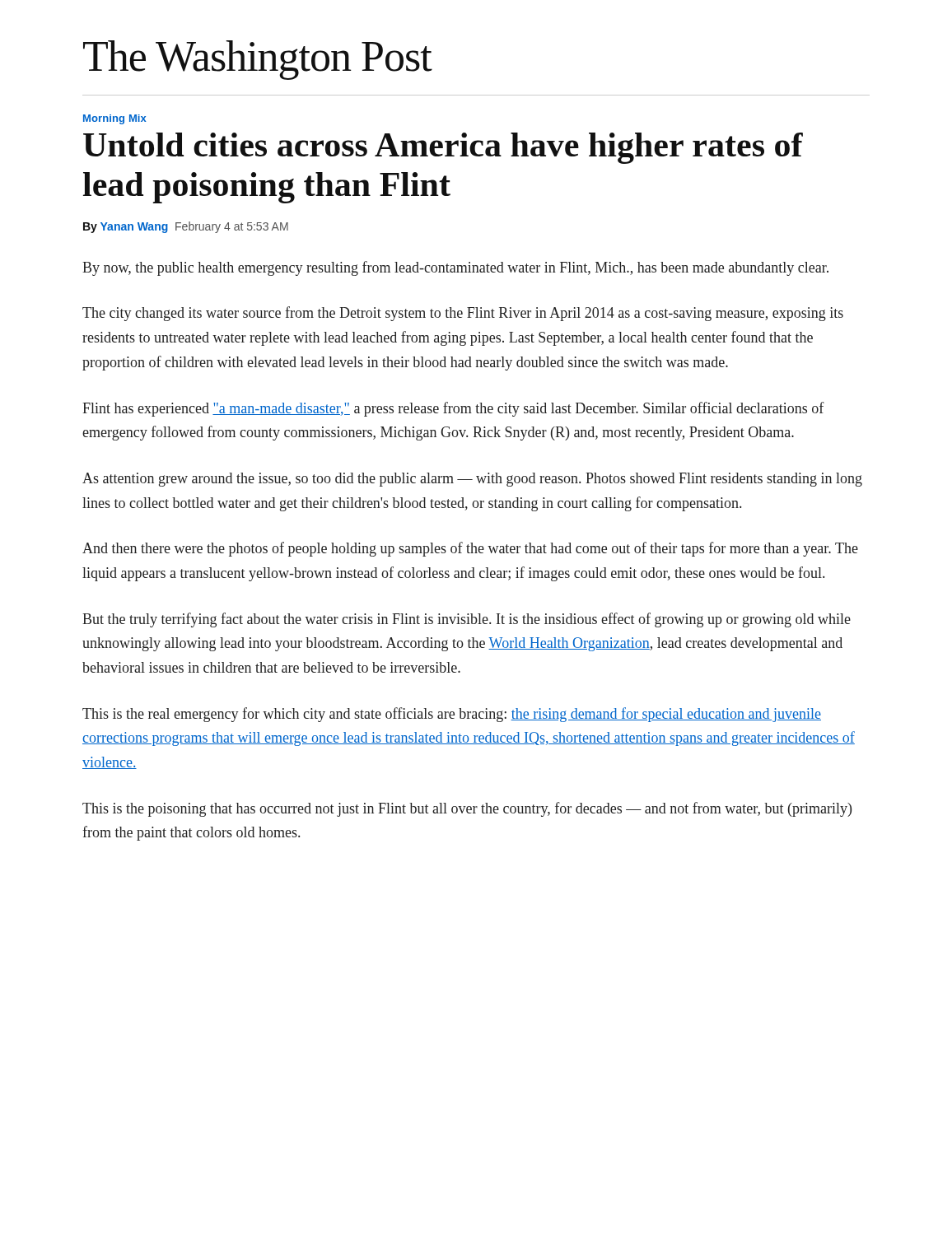This screenshot has height=1235, width=952.
Task: Point to the block beginning "By now, the public health"
Action: pos(476,268)
